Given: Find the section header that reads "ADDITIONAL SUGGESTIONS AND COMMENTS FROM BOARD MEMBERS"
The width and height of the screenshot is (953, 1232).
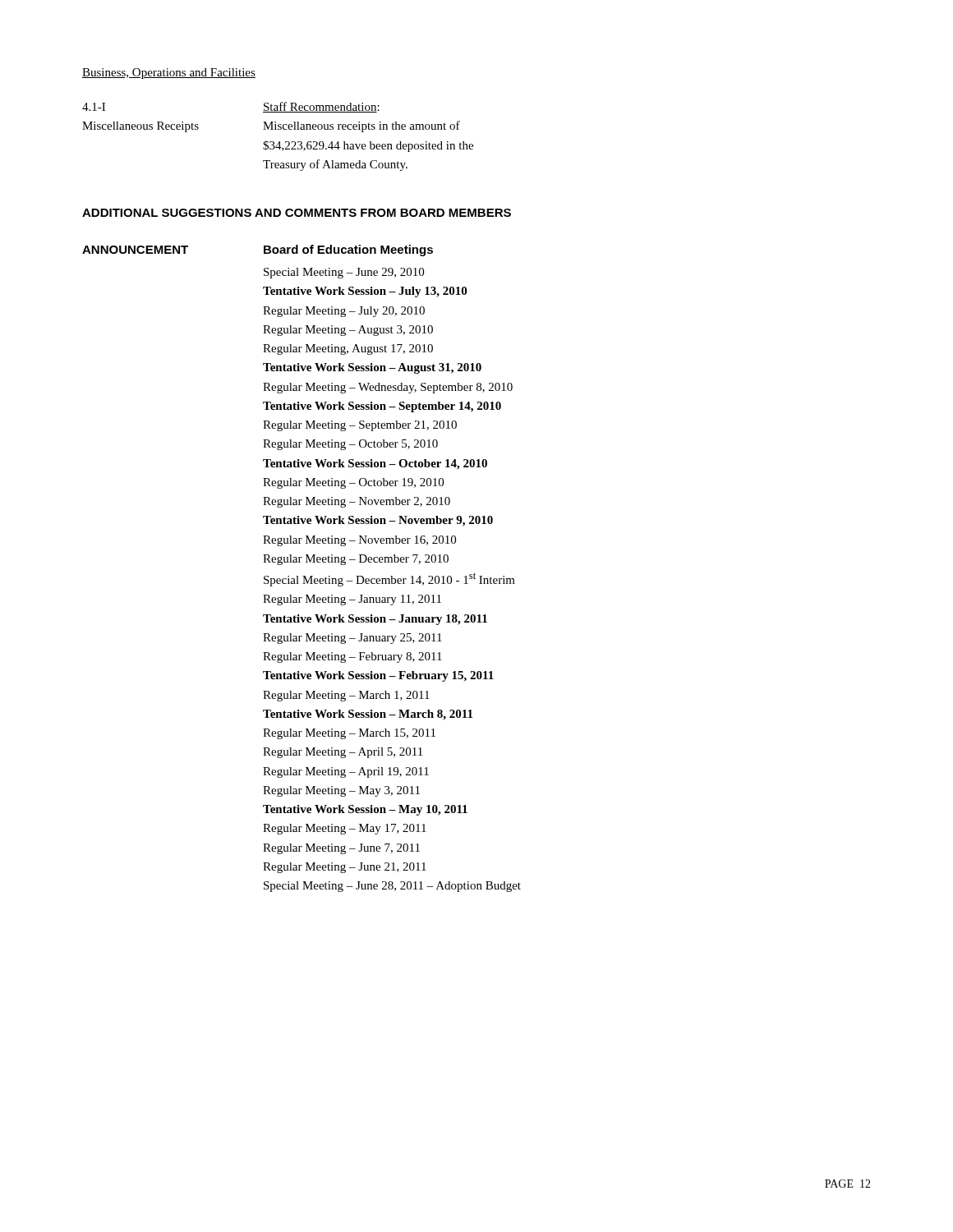Looking at the screenshot, I should pos(297,212).
